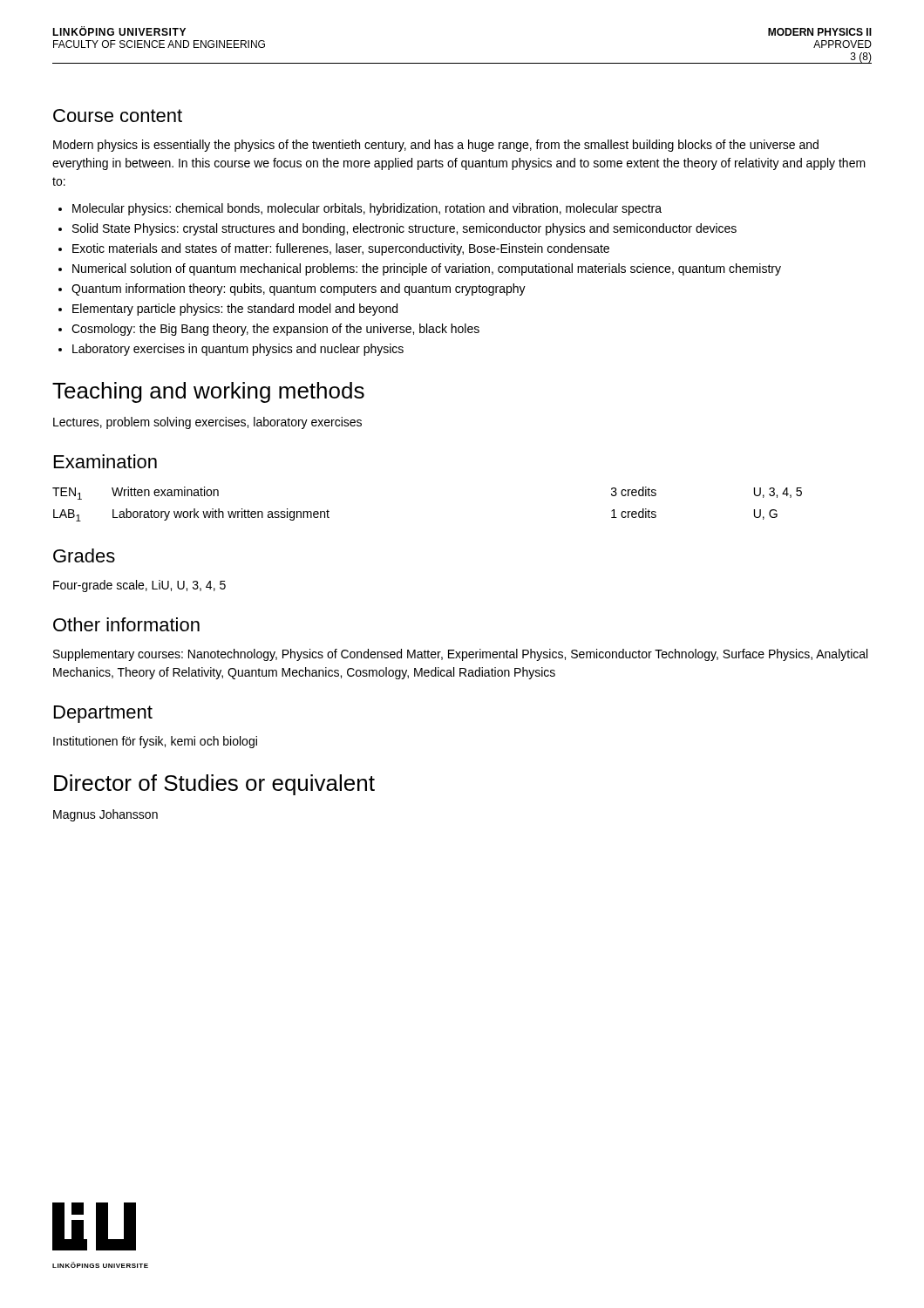Navigate to the element starting "Supplementary courses: Nanotechnology, Physics of Condensed Matter,"
The image size is (924, 1308).
tap(462, 663)
